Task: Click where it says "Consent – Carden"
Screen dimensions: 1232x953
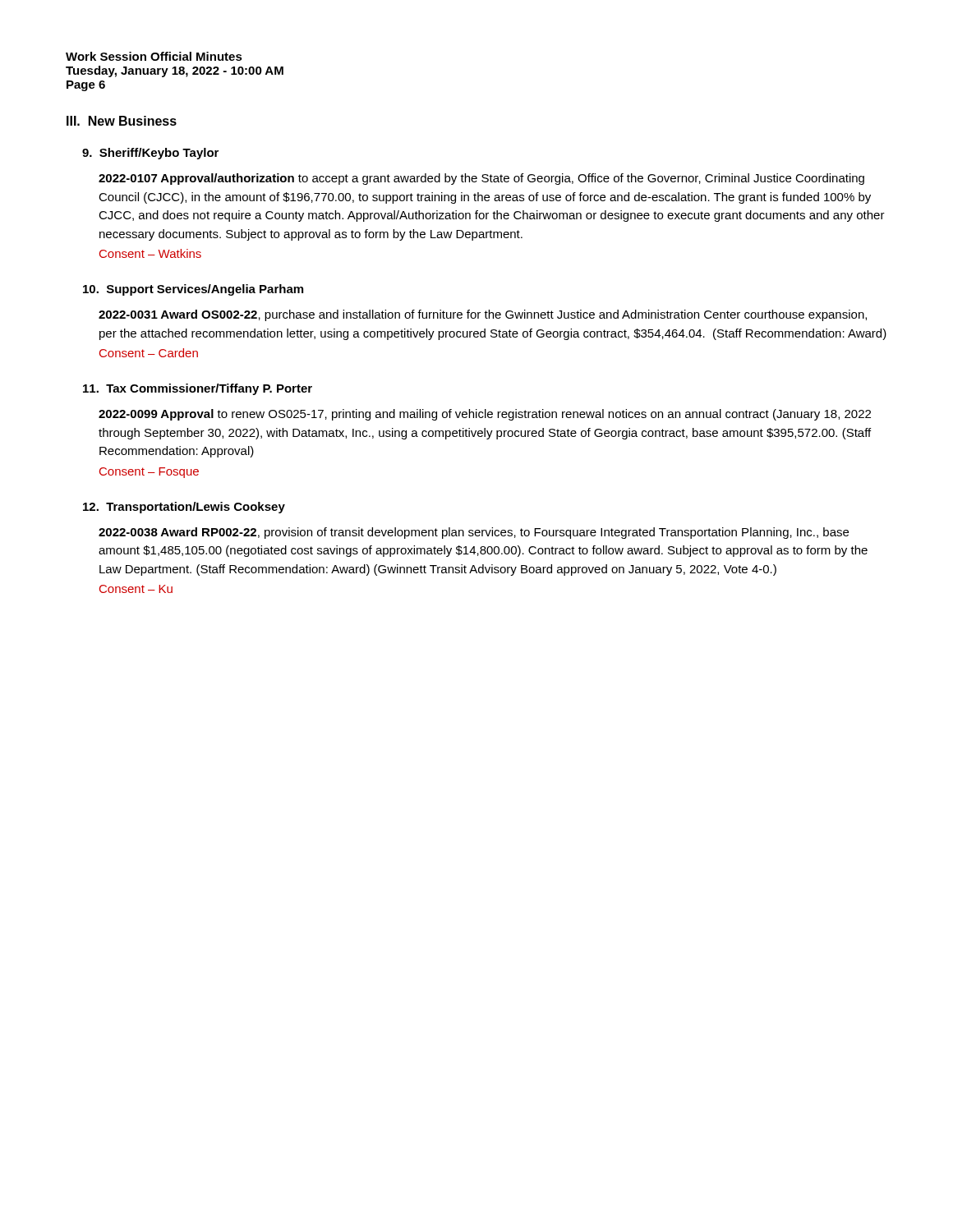Action: [x=149, y=353]
